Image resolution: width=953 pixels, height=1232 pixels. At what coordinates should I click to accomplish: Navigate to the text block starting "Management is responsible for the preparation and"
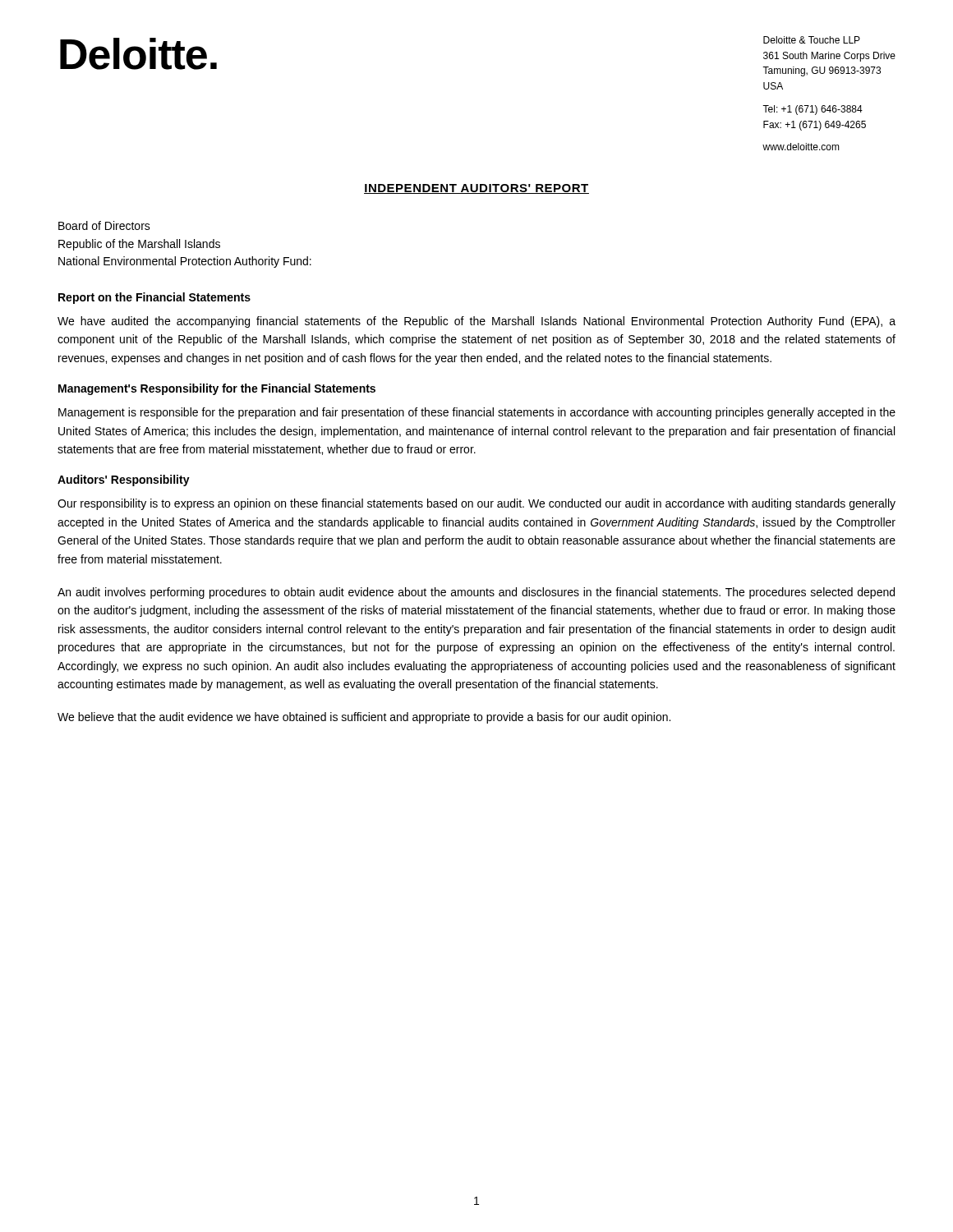click(476, 431)
